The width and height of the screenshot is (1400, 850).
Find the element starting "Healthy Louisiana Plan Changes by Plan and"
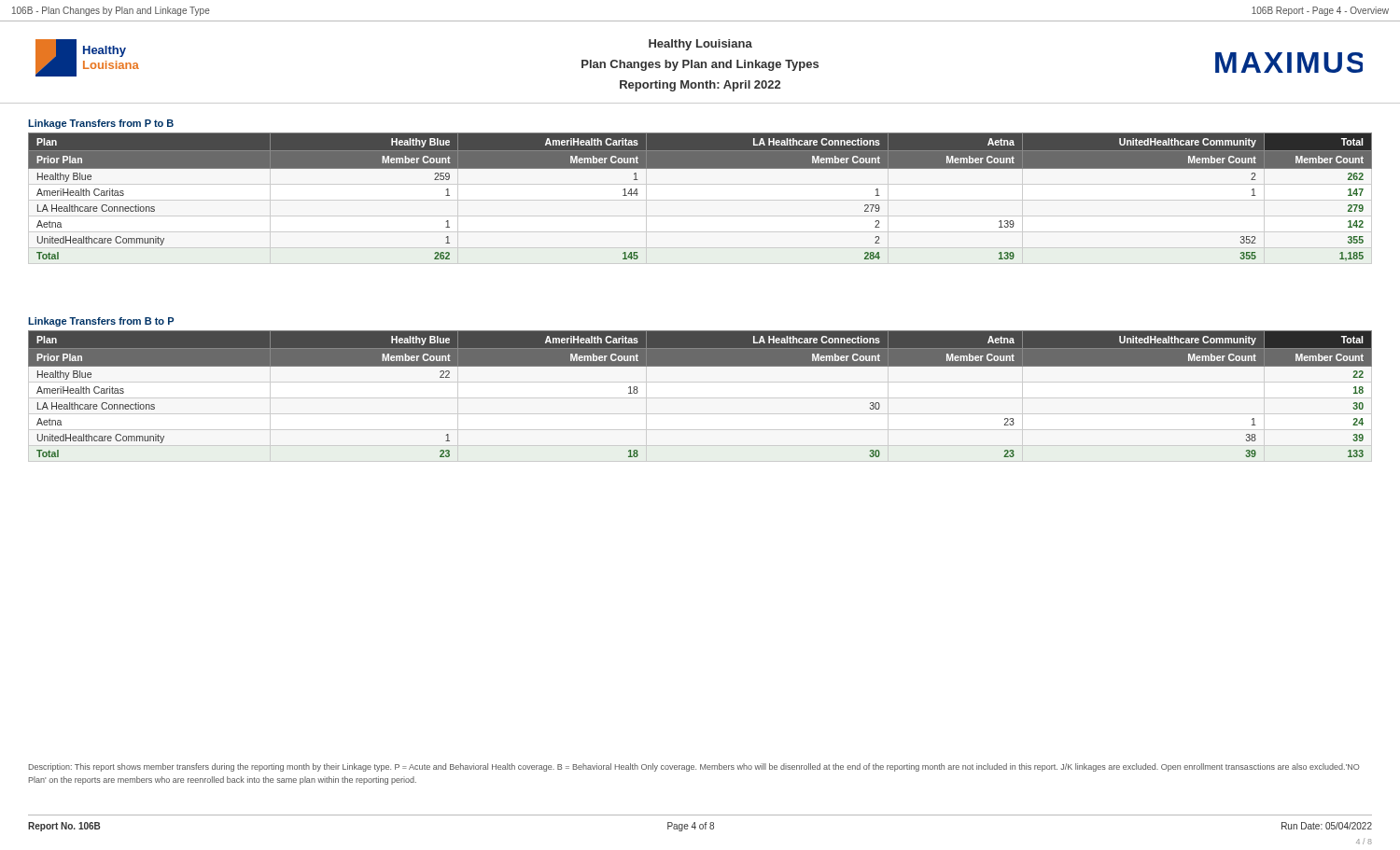700,64
